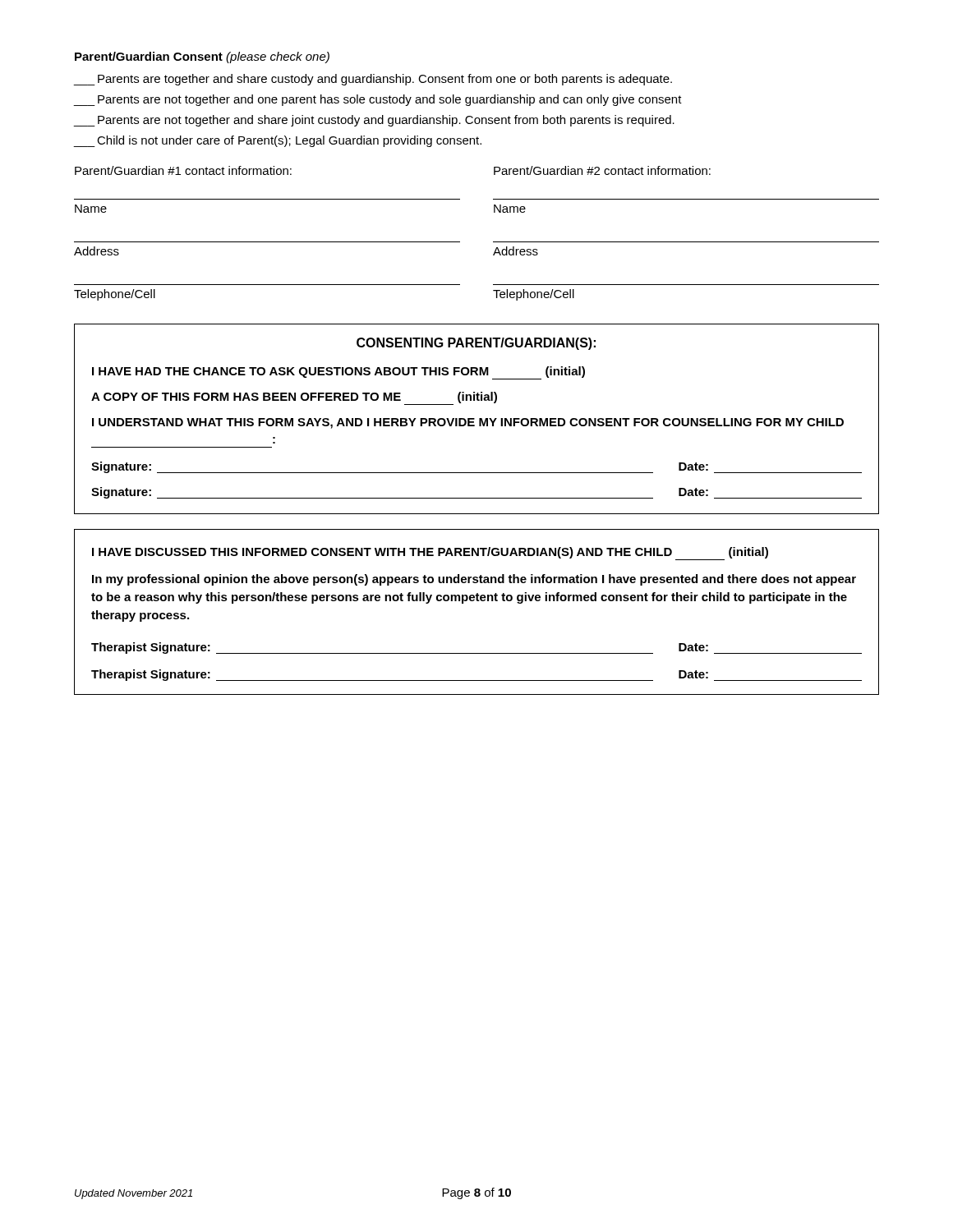953x1232 pixels.
Task: Find the table that mentions "CONSENTING PARENT/GUARDIAN(S): I HAVE HAD"
Action: (476, 419)
